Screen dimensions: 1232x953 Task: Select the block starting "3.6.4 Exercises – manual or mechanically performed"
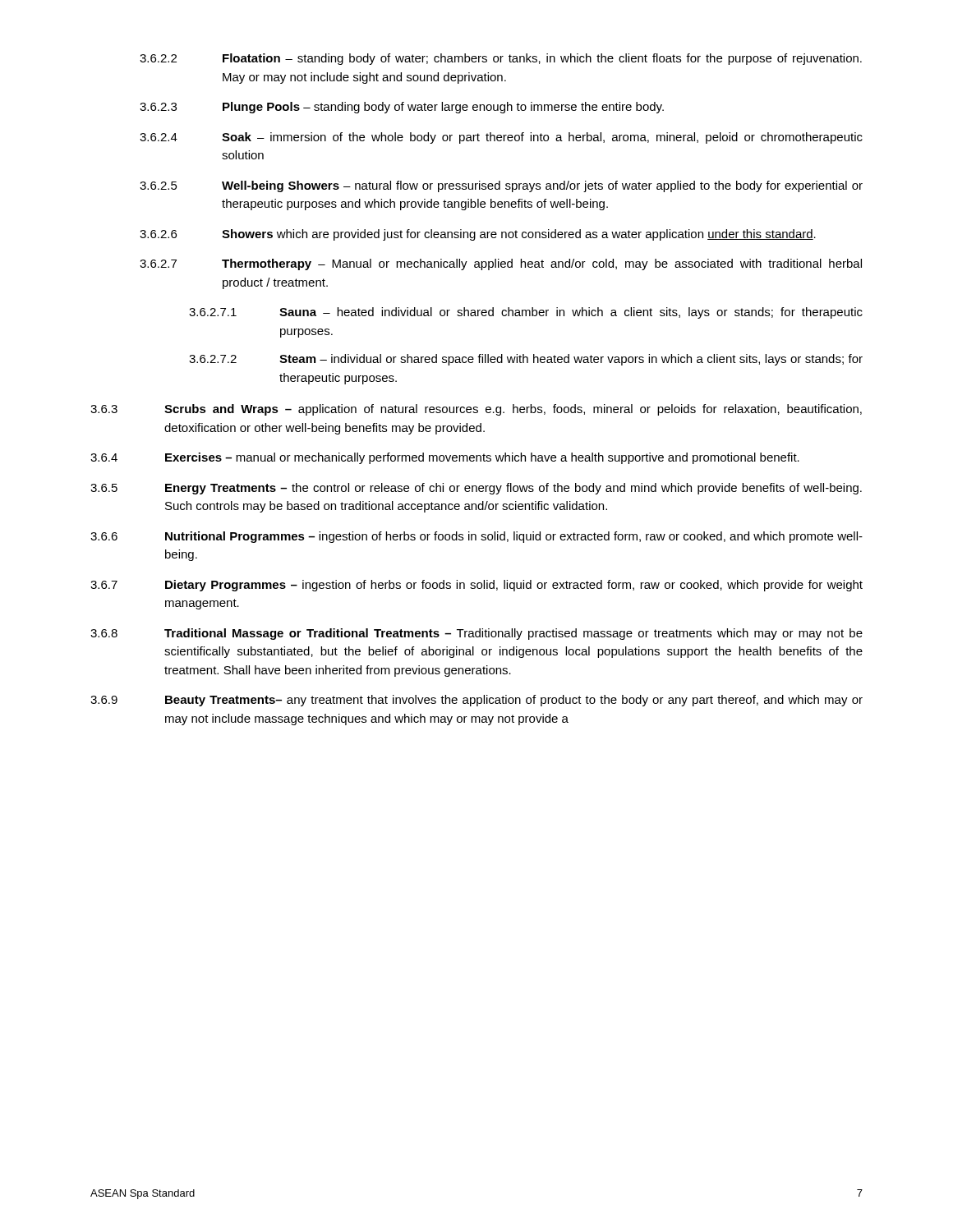click(476, 458)
